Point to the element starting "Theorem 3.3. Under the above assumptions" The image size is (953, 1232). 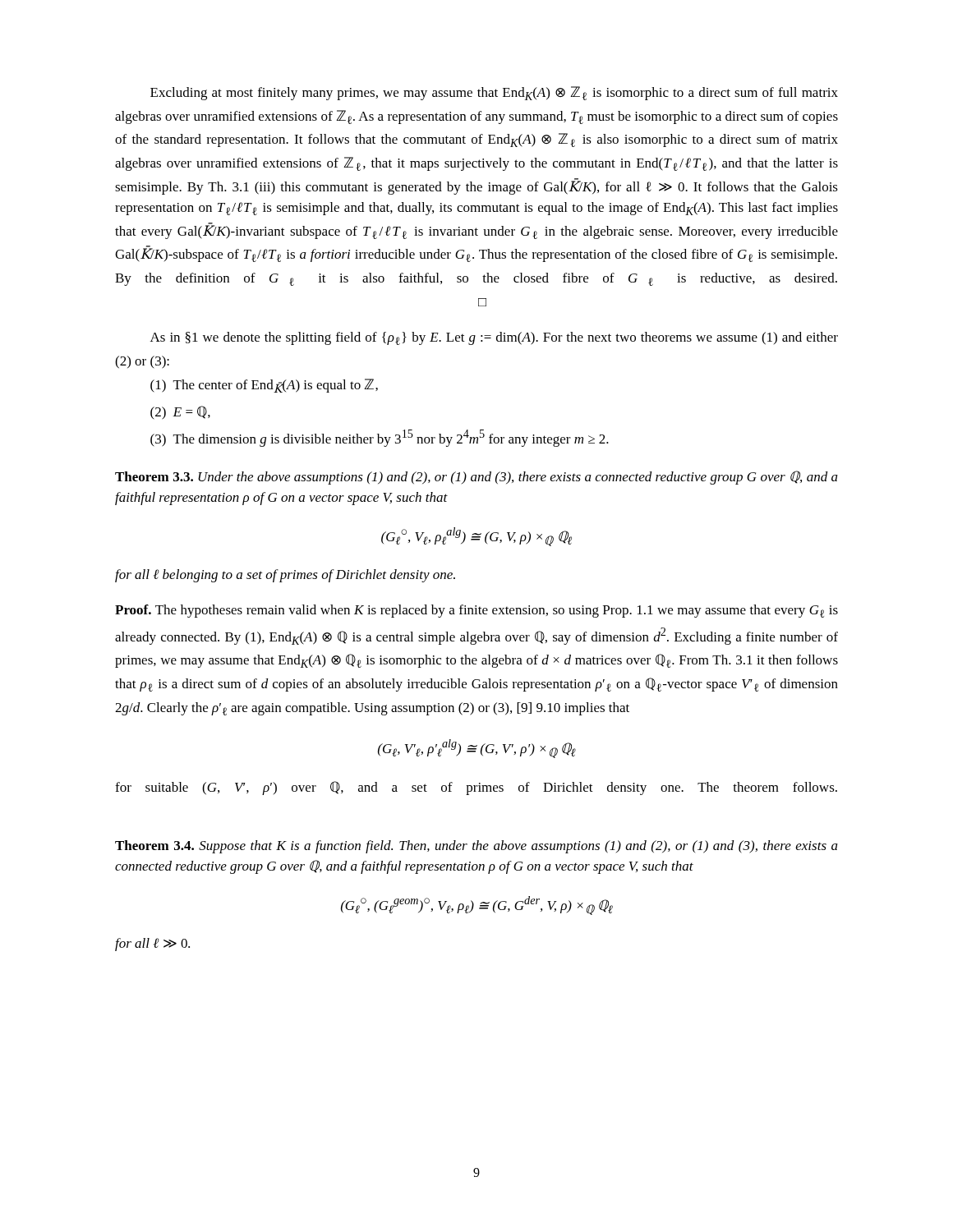pos(476,487)
